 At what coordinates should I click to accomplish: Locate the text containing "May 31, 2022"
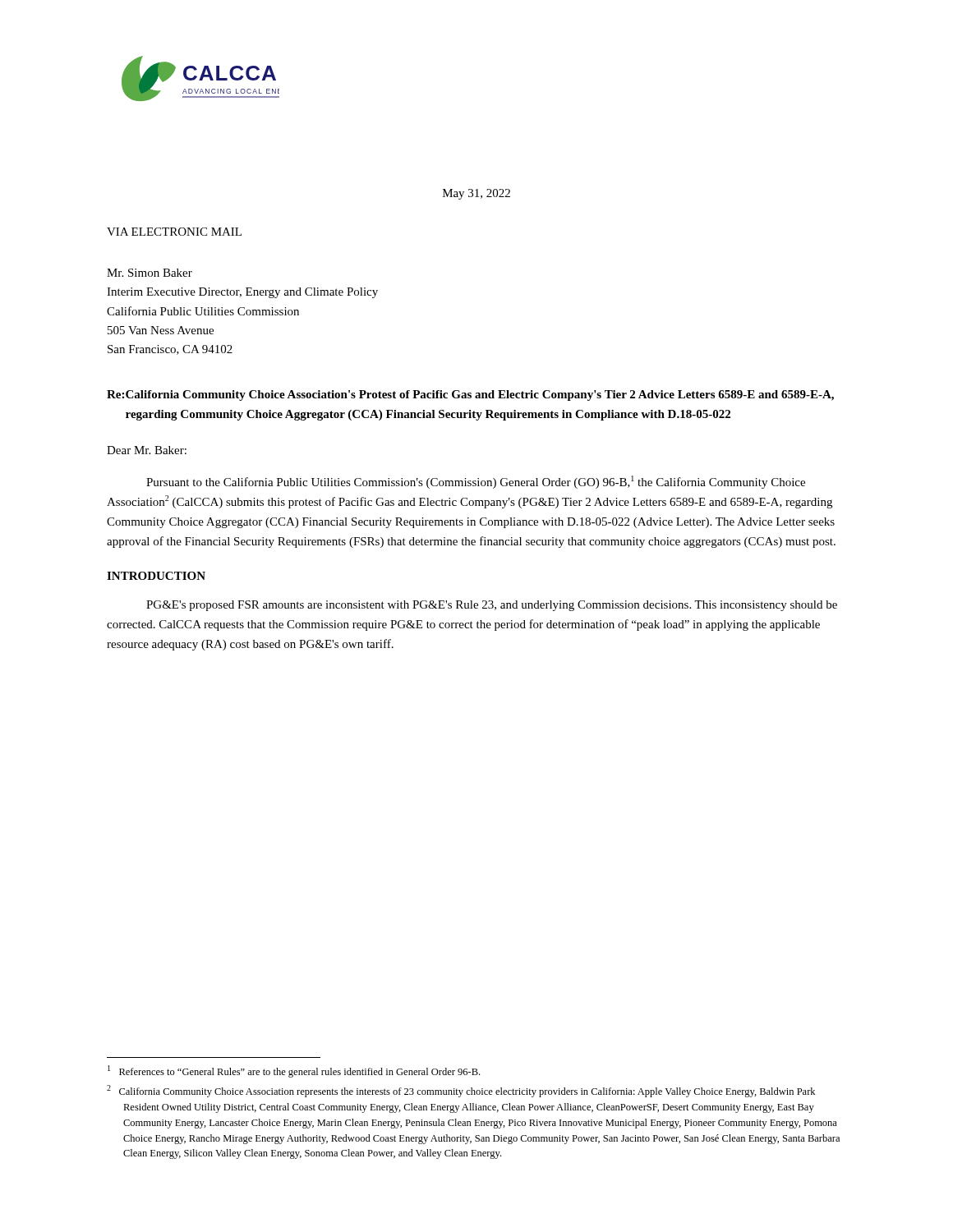(476, 193)
